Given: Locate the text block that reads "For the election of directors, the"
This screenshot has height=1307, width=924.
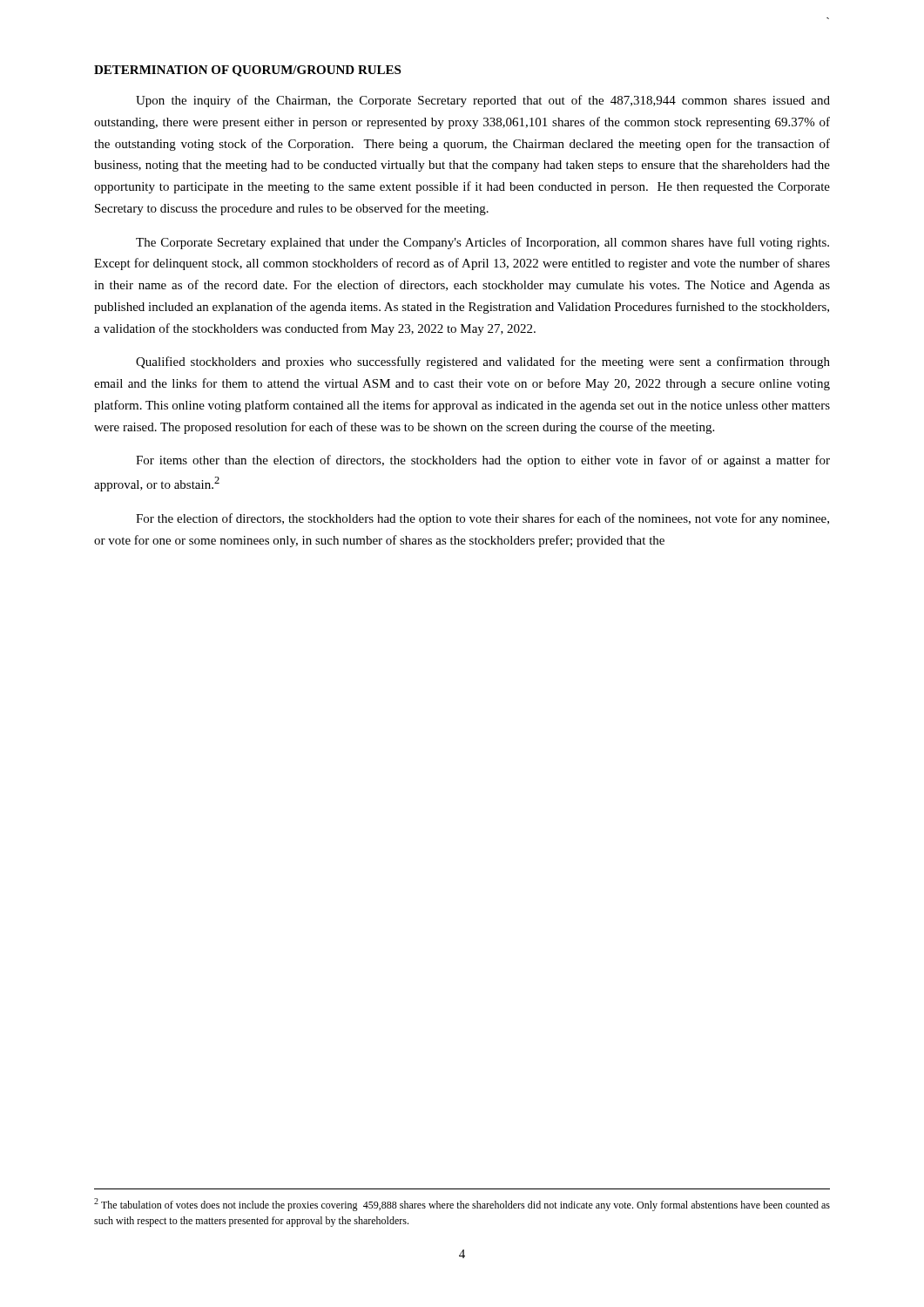Looking at the screenshot, I should 462,529.
